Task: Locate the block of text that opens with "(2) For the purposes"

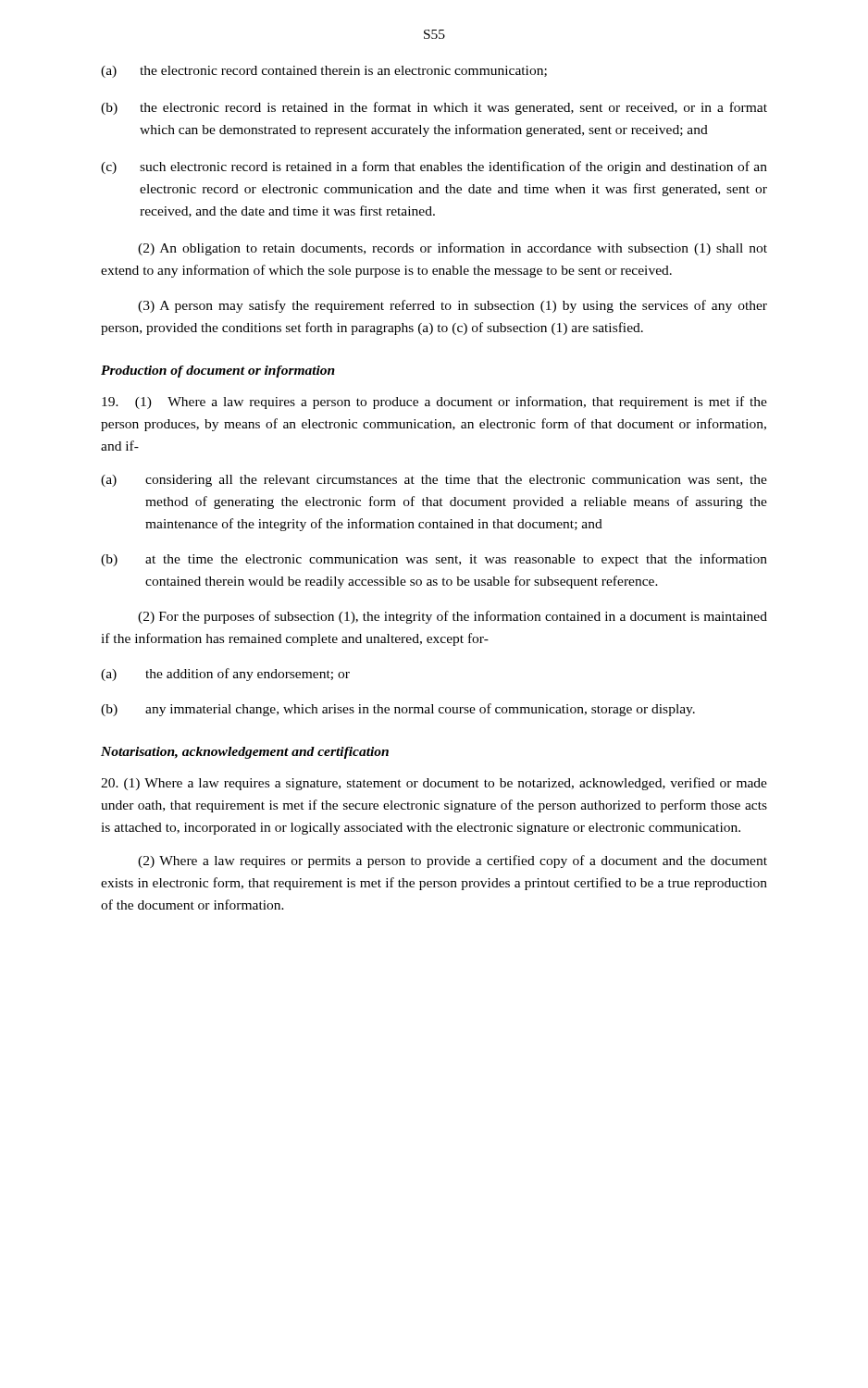Action: (x=434, y=627)
